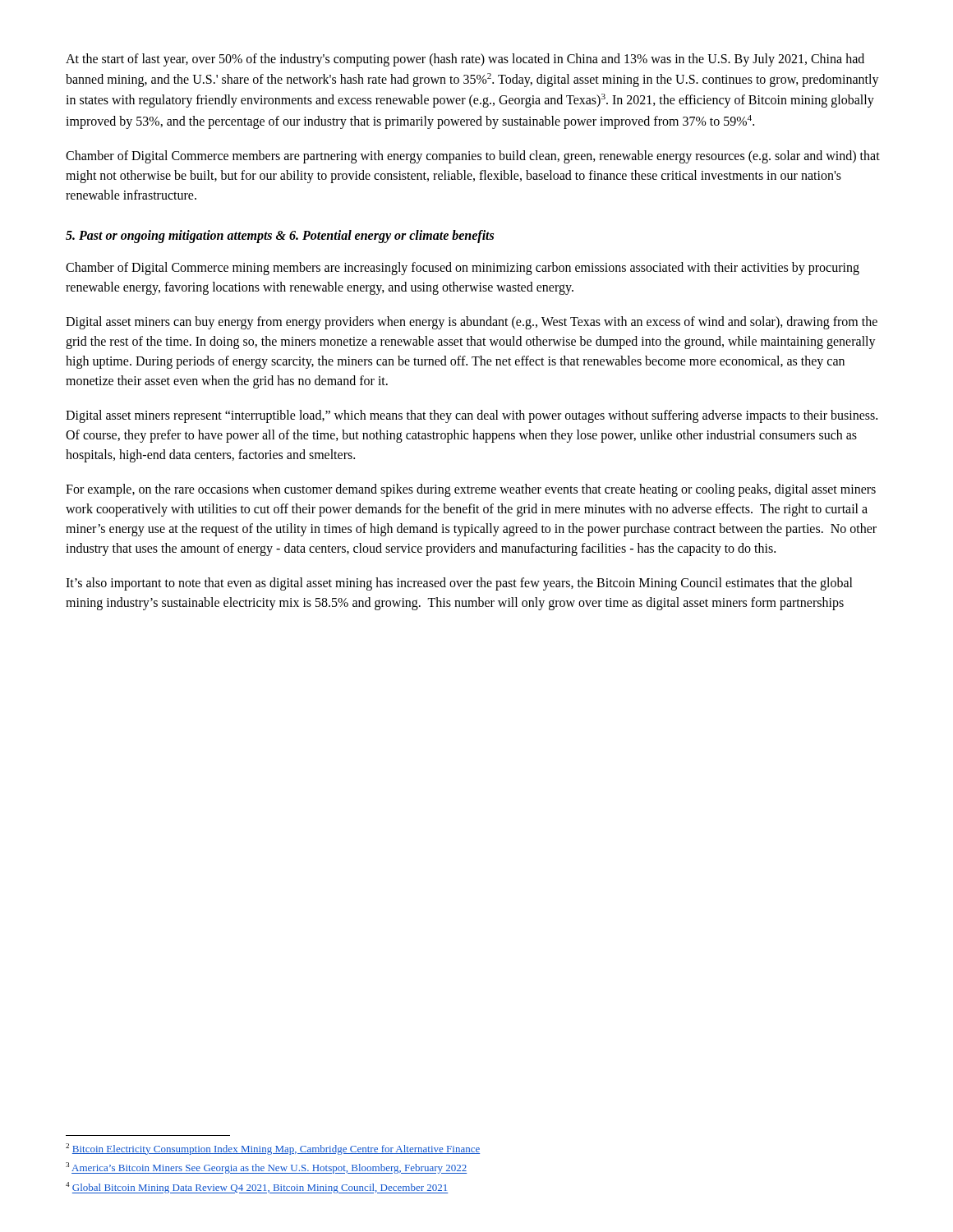This screenshot has width=953, height=1232.
Task: Click on the text starting "For example, on the rare occasions when"
Action: coord(471,519)
